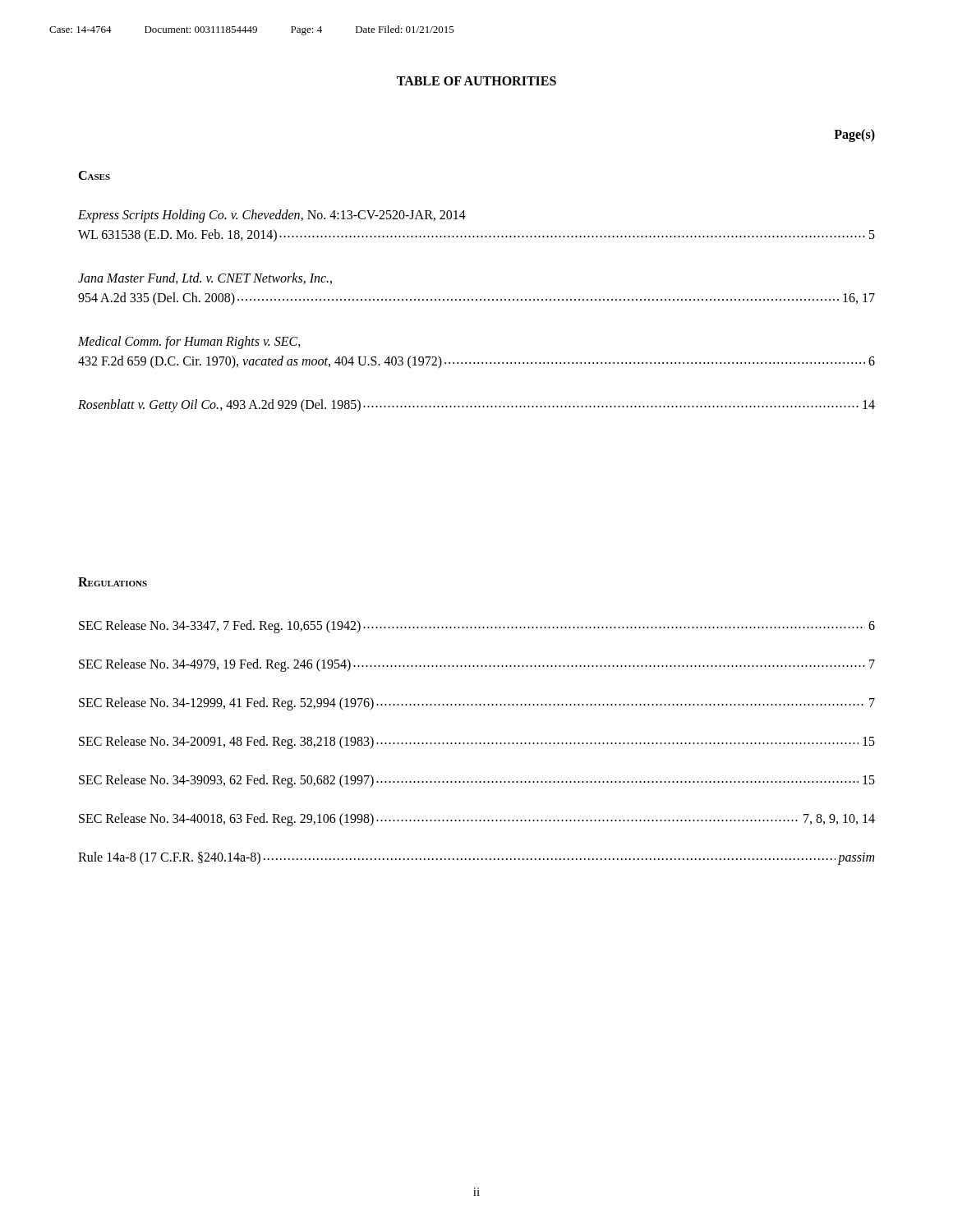This screenshot has height=1232, width=953.
Task: Locate the list item containing "Jana Master Fund, Ltd. v."
Action: pos(476,289)
